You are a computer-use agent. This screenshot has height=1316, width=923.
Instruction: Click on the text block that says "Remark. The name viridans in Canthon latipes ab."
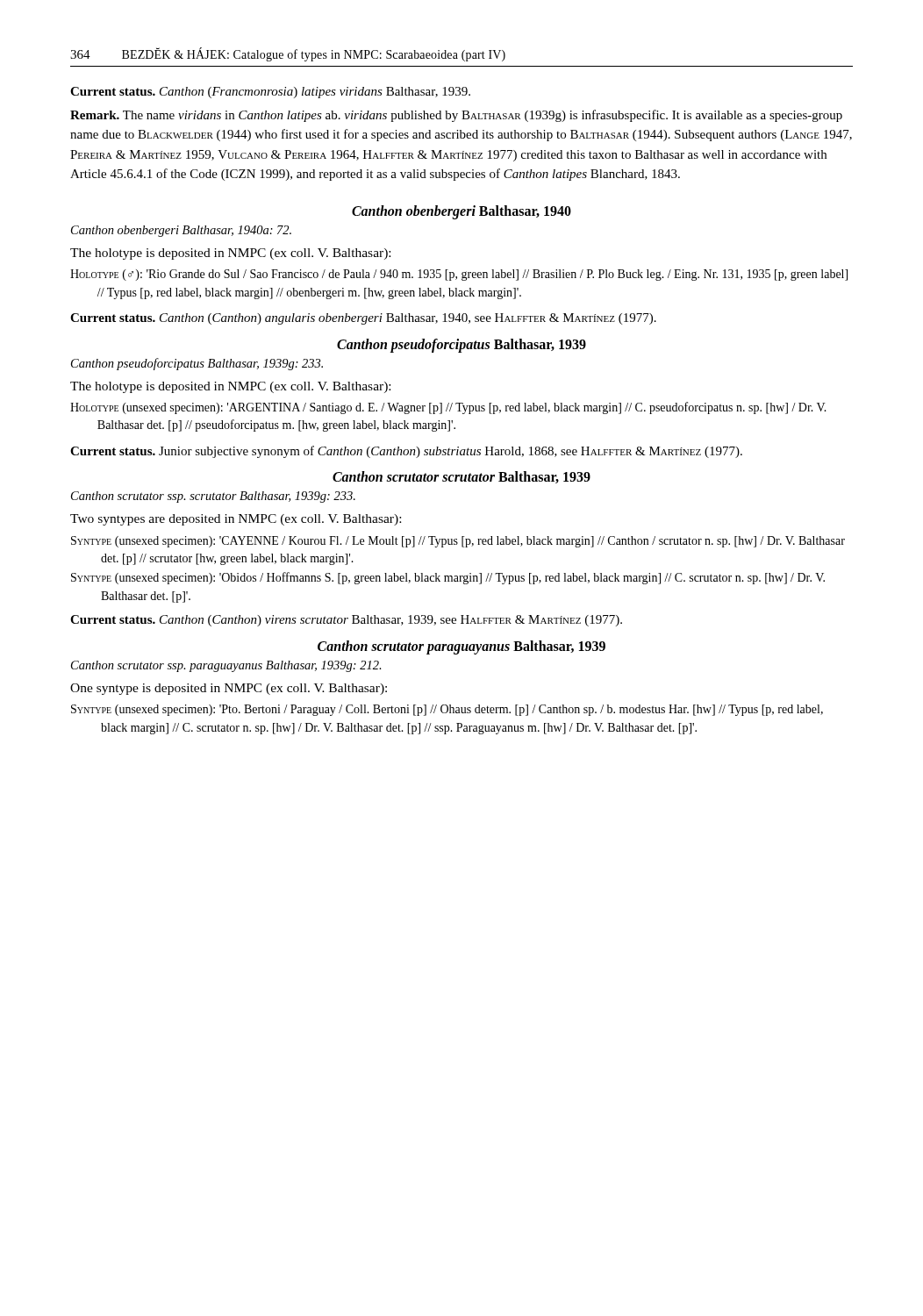pos(461,144)
